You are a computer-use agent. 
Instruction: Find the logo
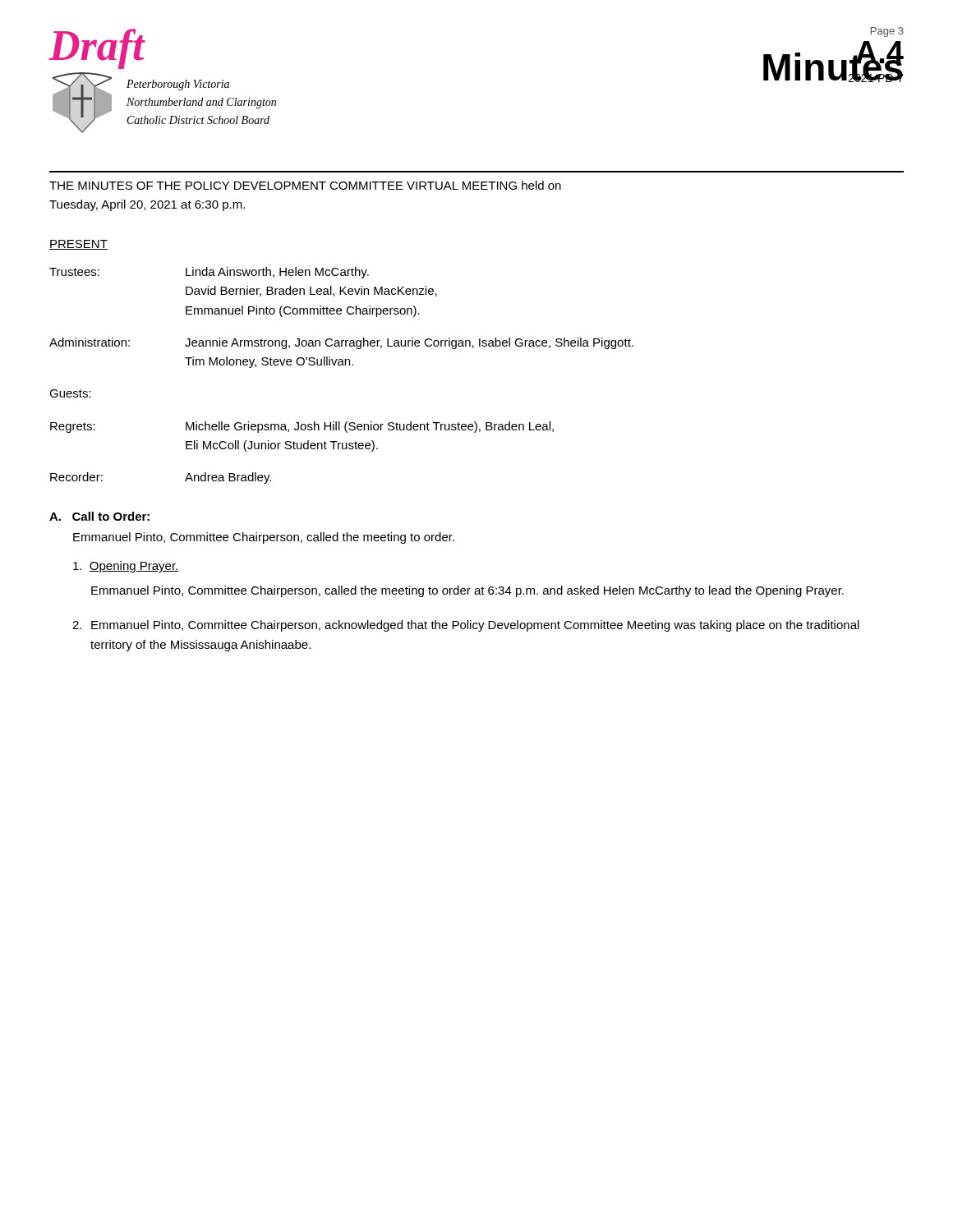coord(163,103)
